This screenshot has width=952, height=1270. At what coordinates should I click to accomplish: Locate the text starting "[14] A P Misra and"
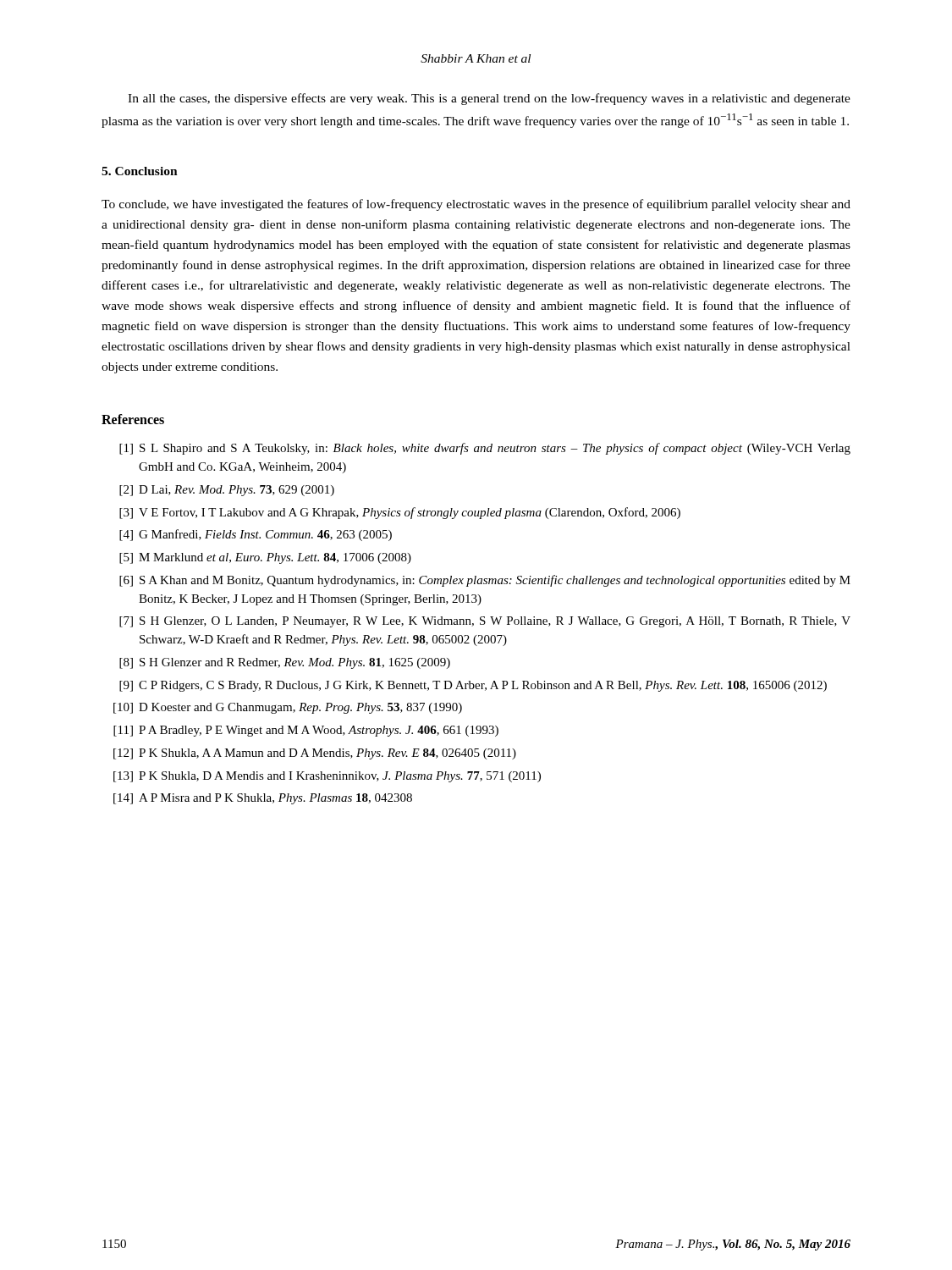(x=263, y=799)
